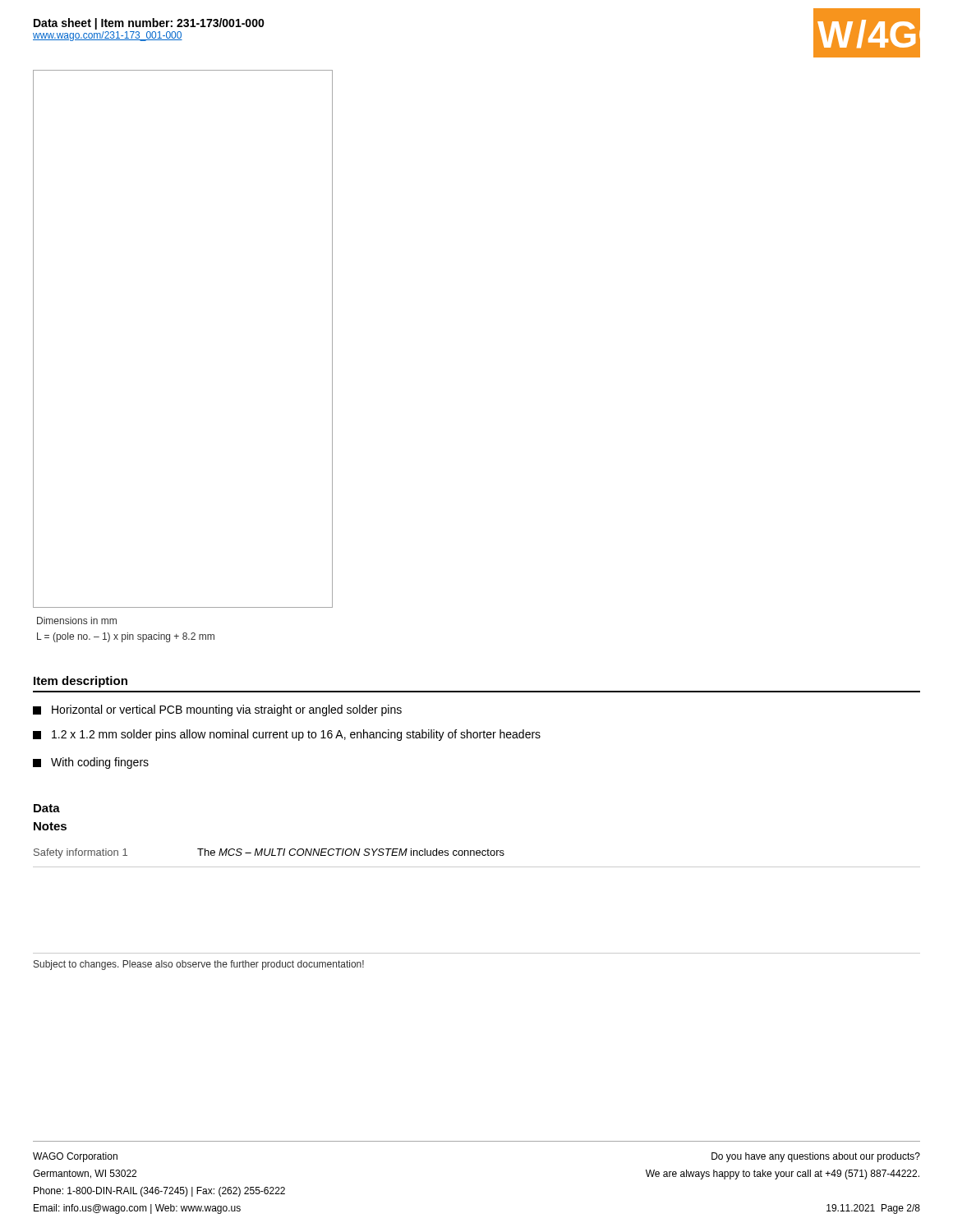
Task: Select the text starting "2 x 1.2 mm solder pins allow nominal"
Action: point(287,734)
